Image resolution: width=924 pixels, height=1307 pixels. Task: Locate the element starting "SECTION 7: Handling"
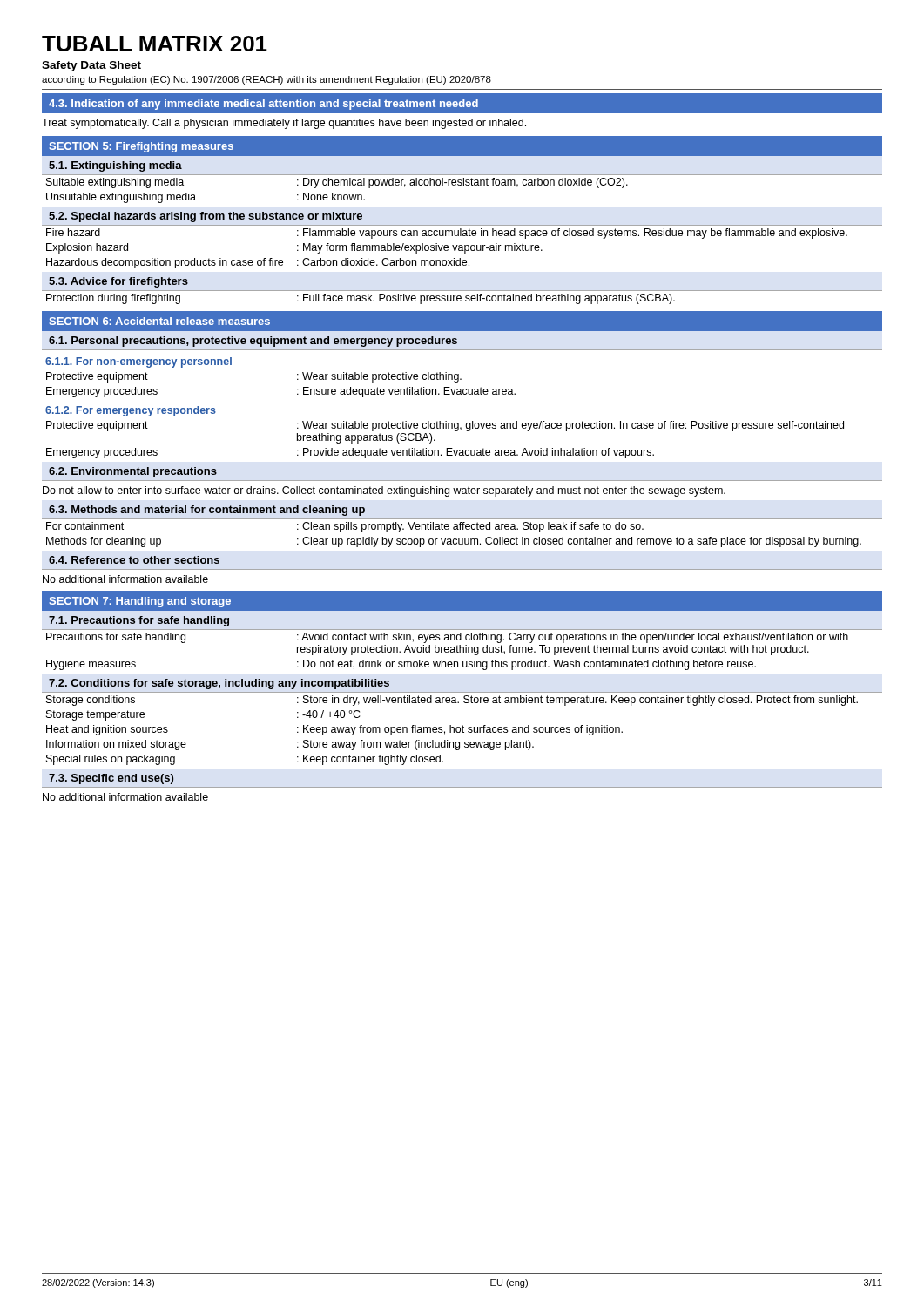tap(140, 600)
